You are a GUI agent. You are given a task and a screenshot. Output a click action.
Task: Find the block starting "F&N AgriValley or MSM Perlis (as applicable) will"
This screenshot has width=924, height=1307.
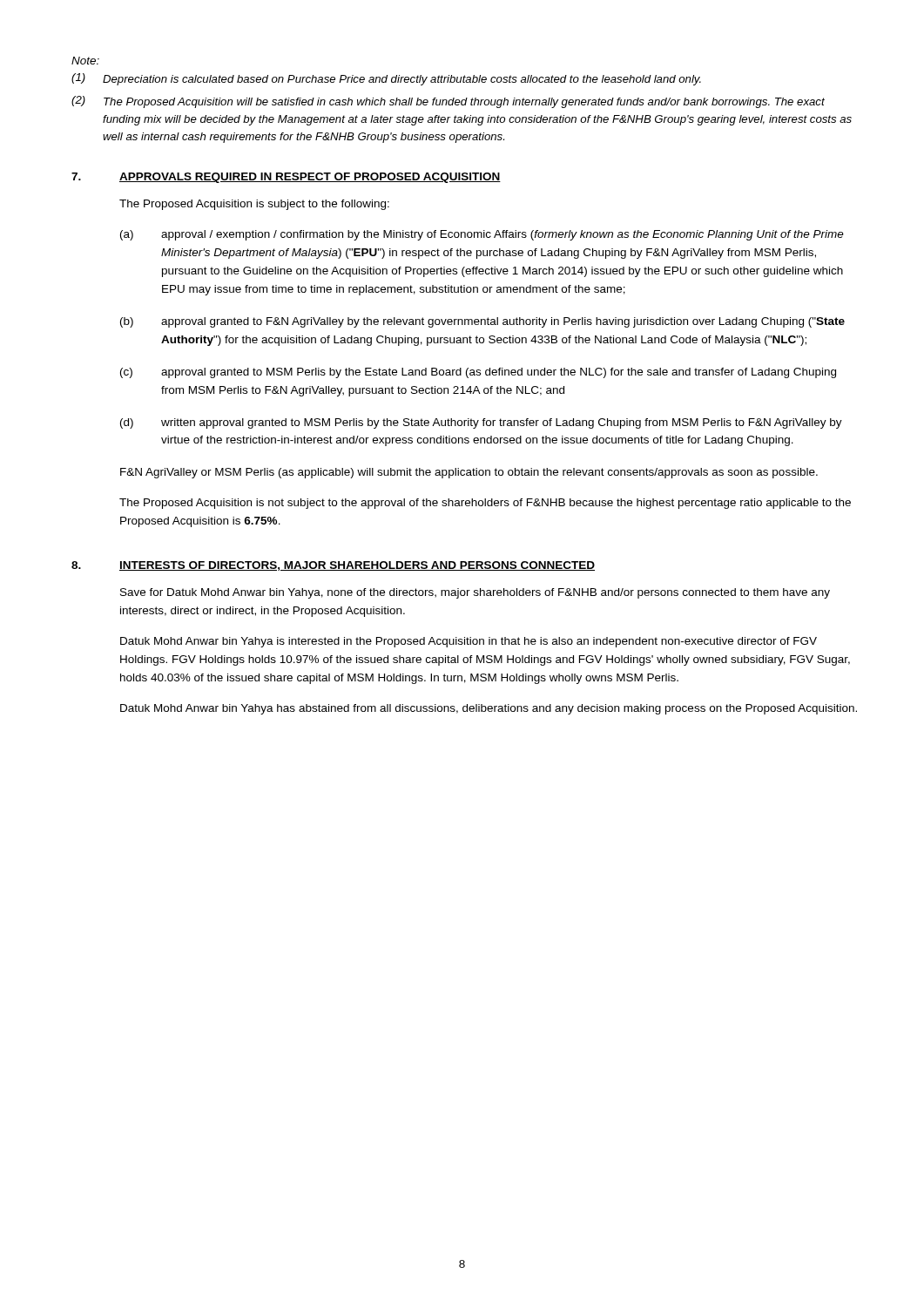tap(469, 472)
